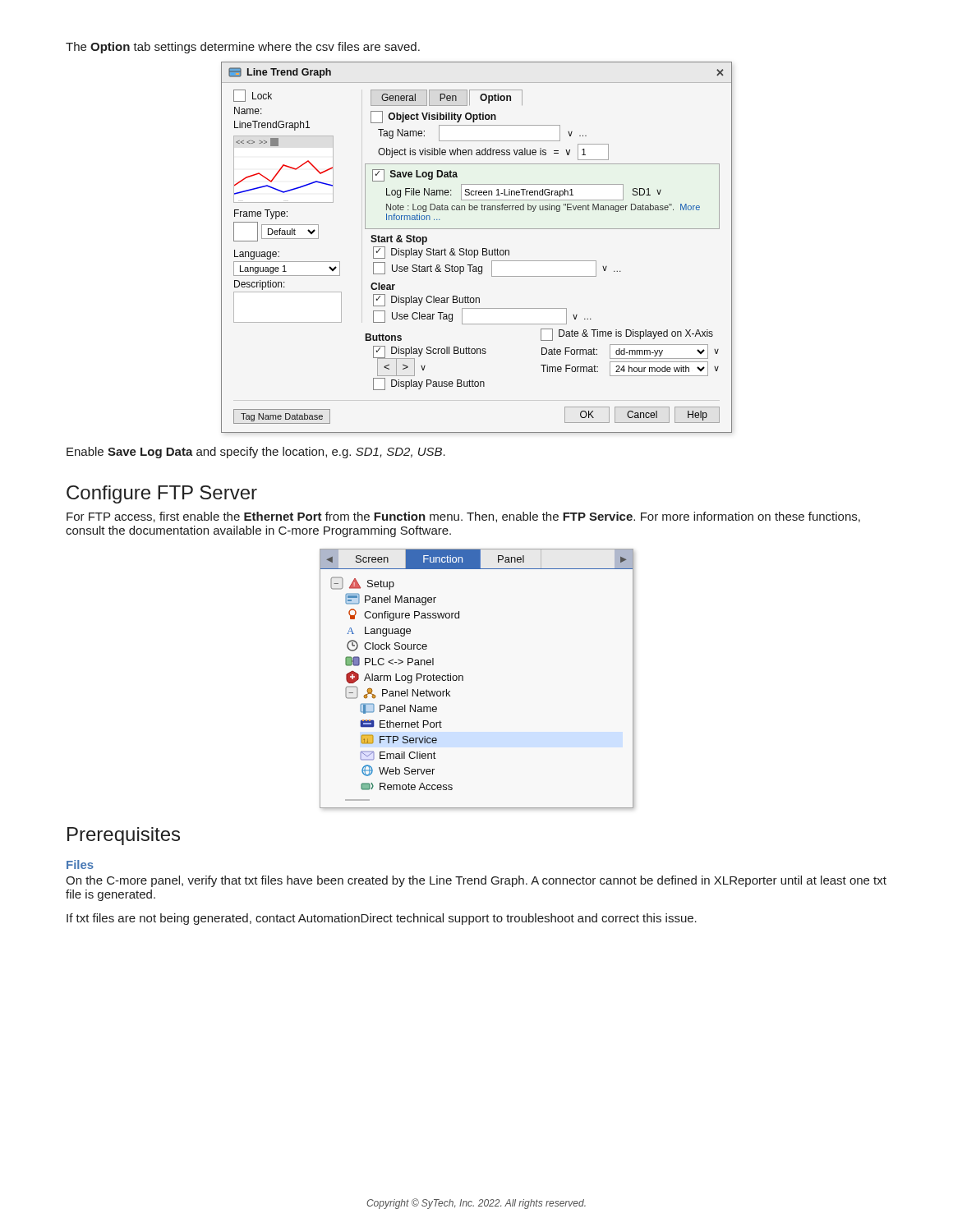Viewport: 953px width, 1232px height.
Task: Where is the passage that starts "If txt files are not being generated,"?
Action: [x=382, y=918]
